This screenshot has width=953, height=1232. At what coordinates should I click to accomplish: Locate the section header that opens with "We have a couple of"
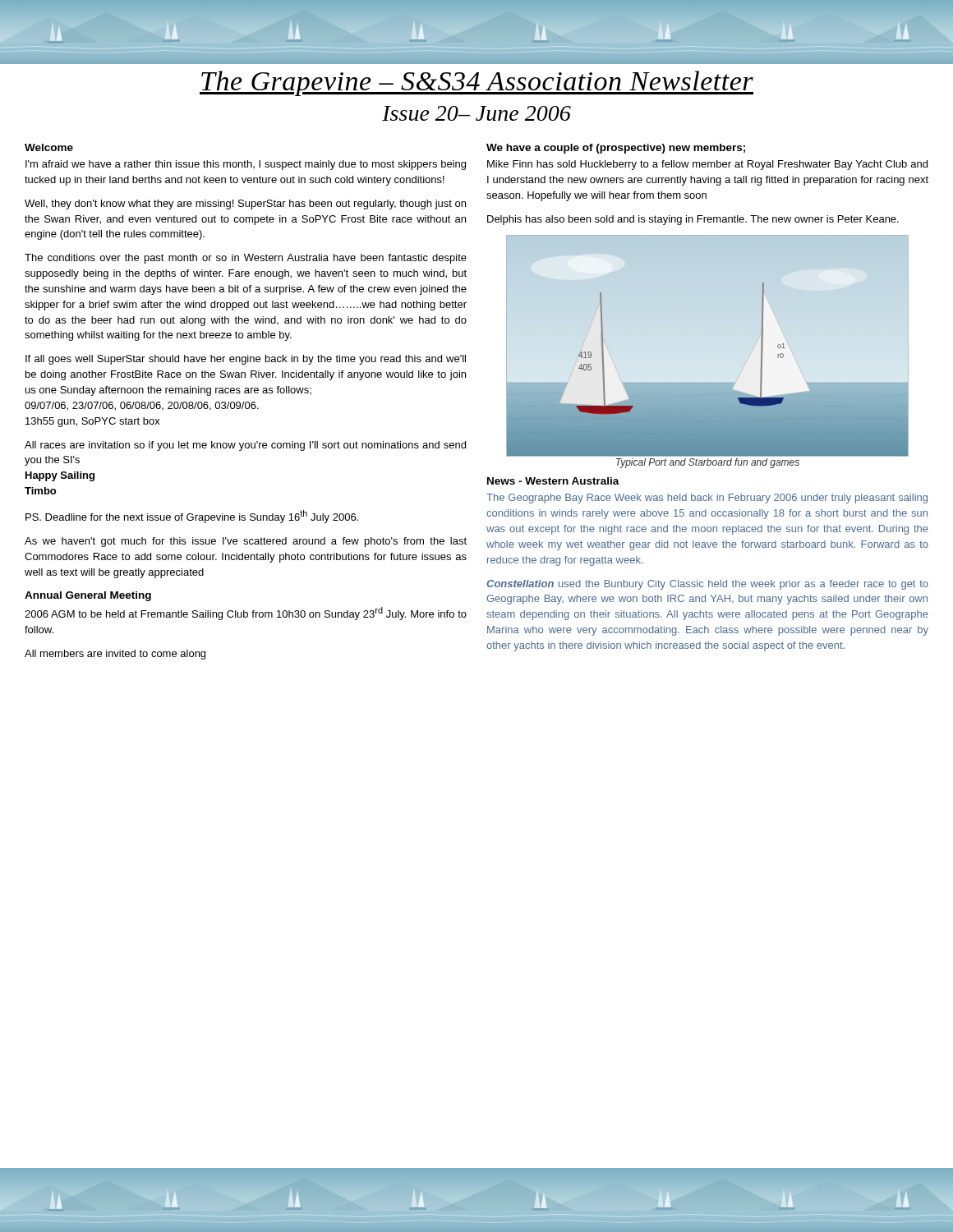[616, 147]
